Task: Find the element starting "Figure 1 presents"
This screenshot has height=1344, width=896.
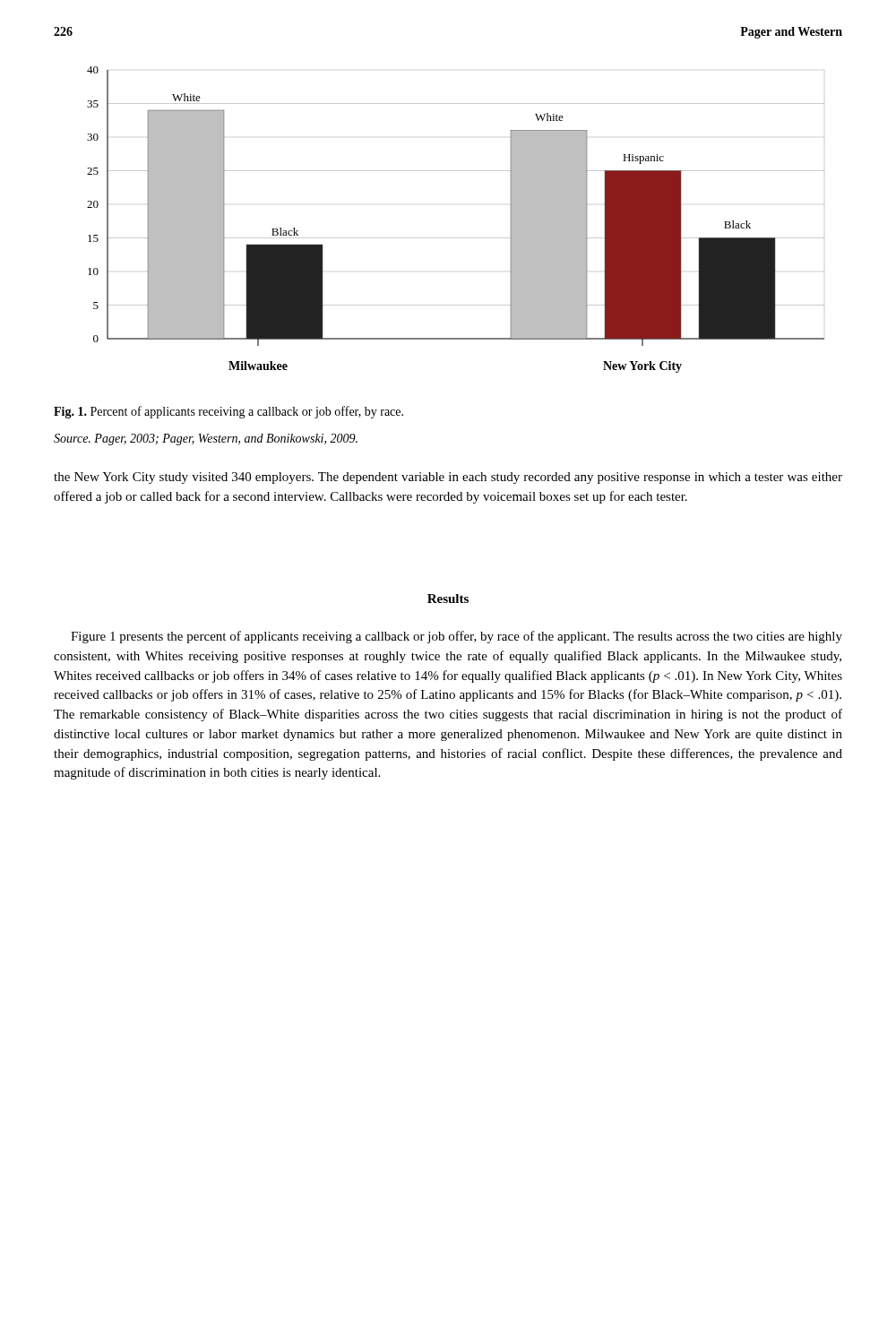Action: click(448, 704)
